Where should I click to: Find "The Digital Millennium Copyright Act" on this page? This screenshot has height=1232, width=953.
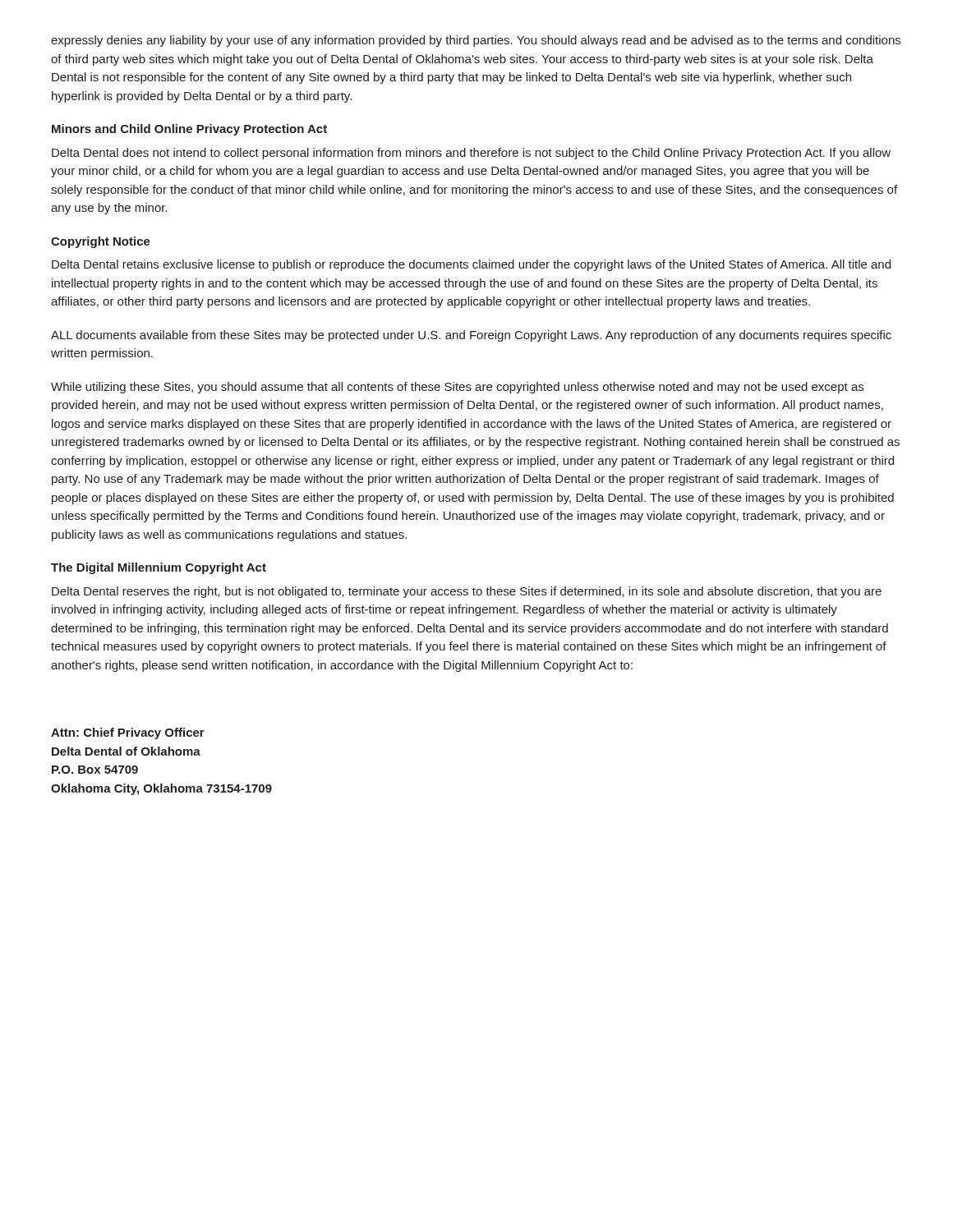click(159, 568)
